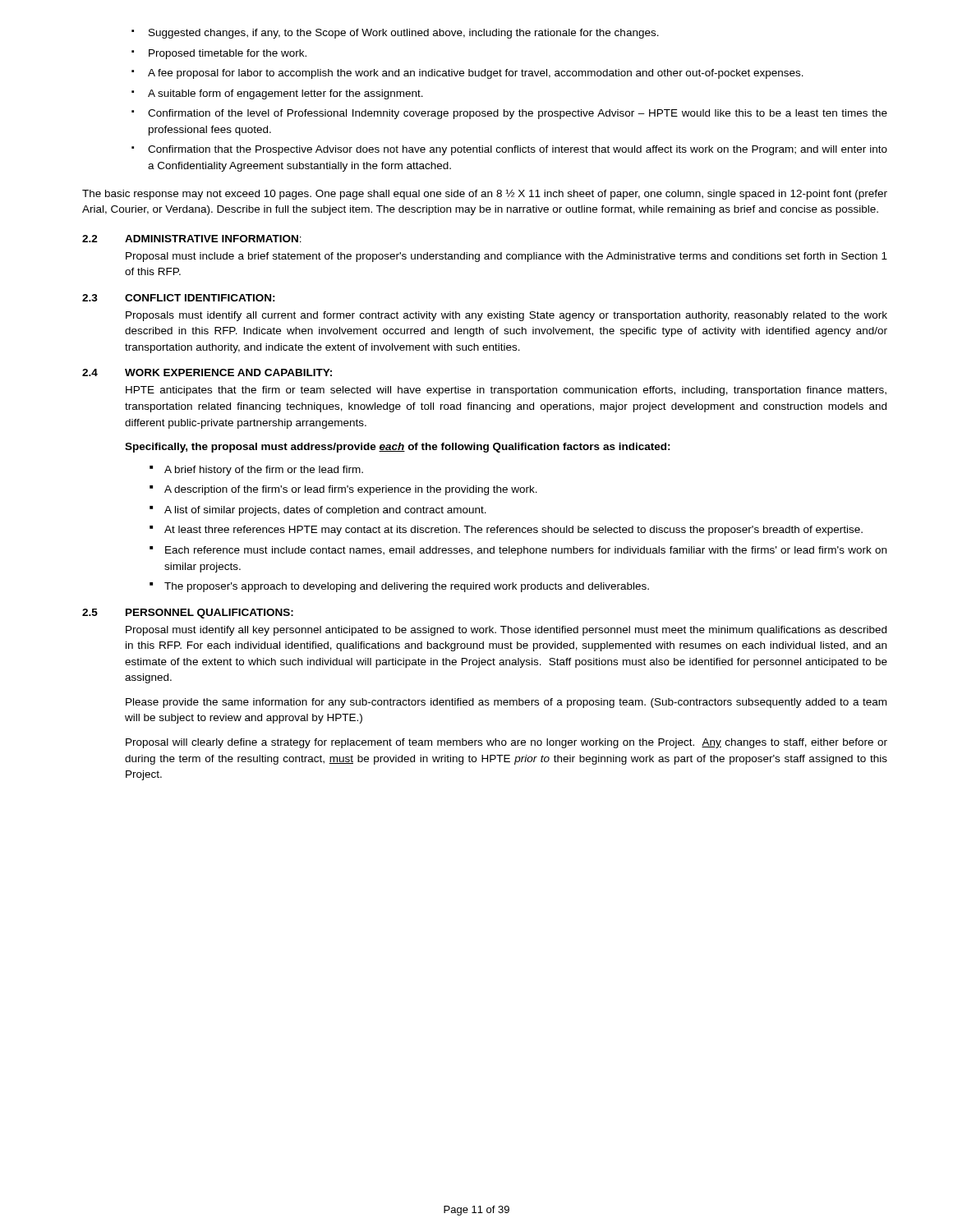Find the block on this page that starts "Proposal will clearly define a strategy for replacement"

coord(506,758)
